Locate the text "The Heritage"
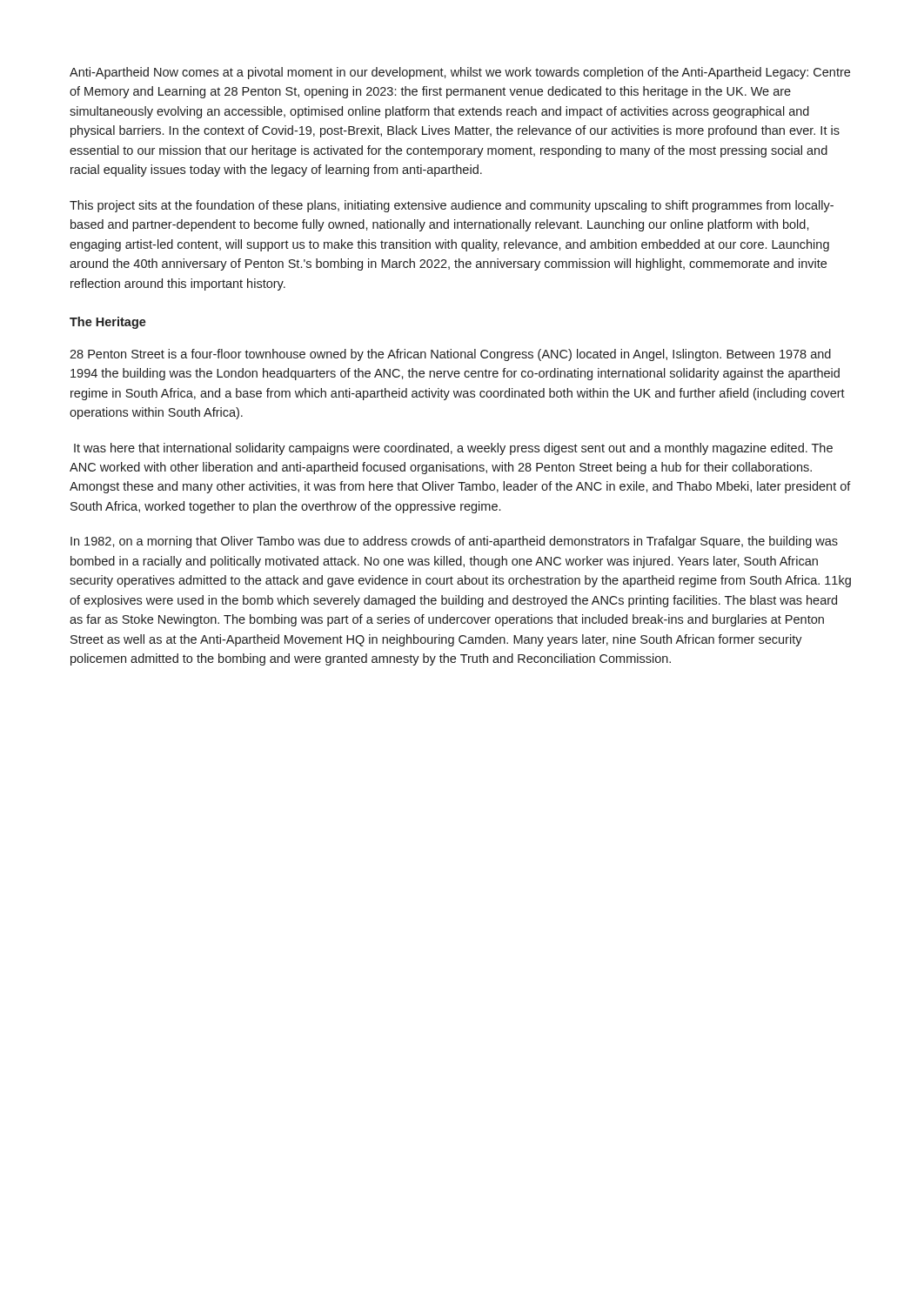 108,322
